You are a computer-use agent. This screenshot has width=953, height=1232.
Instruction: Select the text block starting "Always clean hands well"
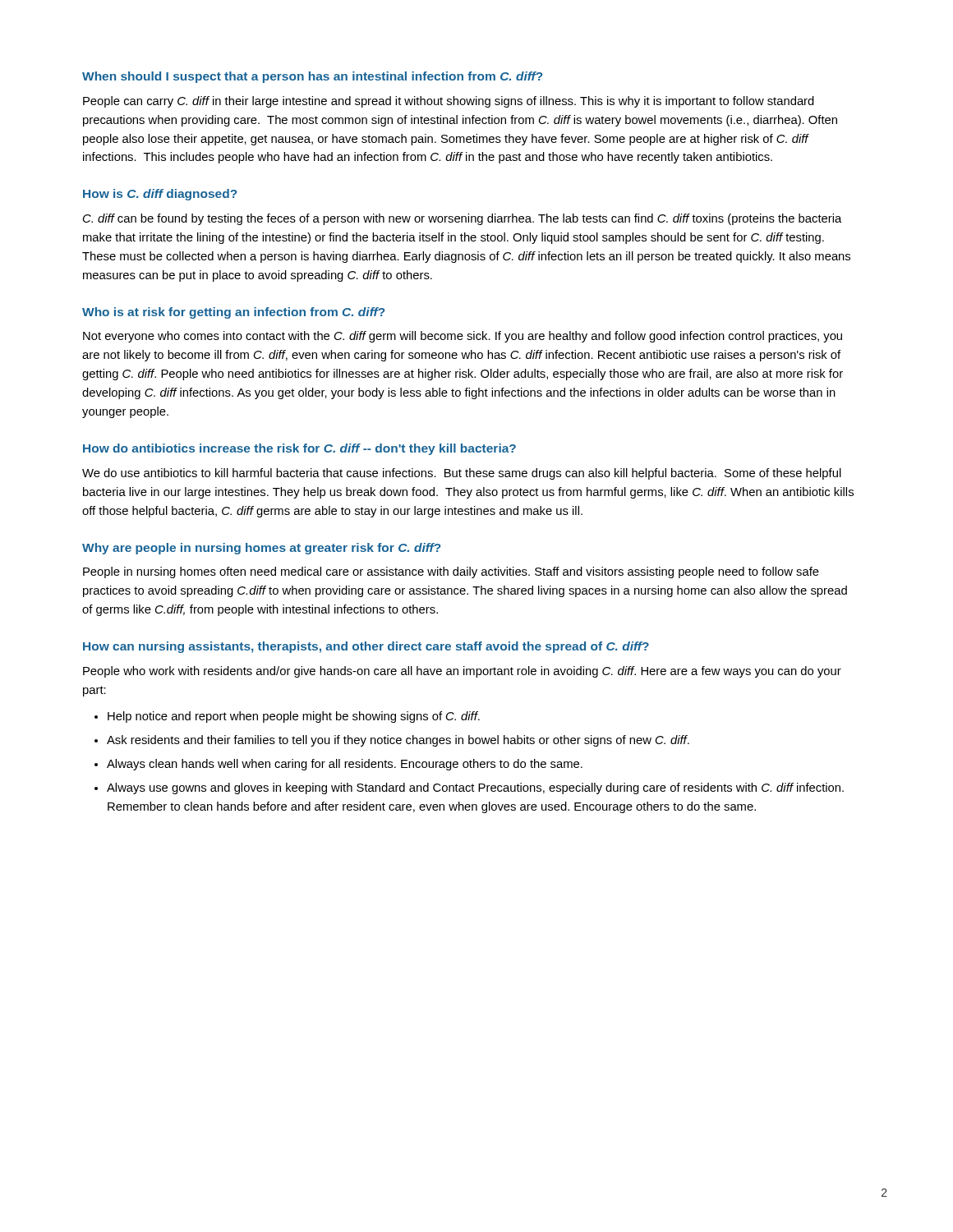click(x=345, y=764)
